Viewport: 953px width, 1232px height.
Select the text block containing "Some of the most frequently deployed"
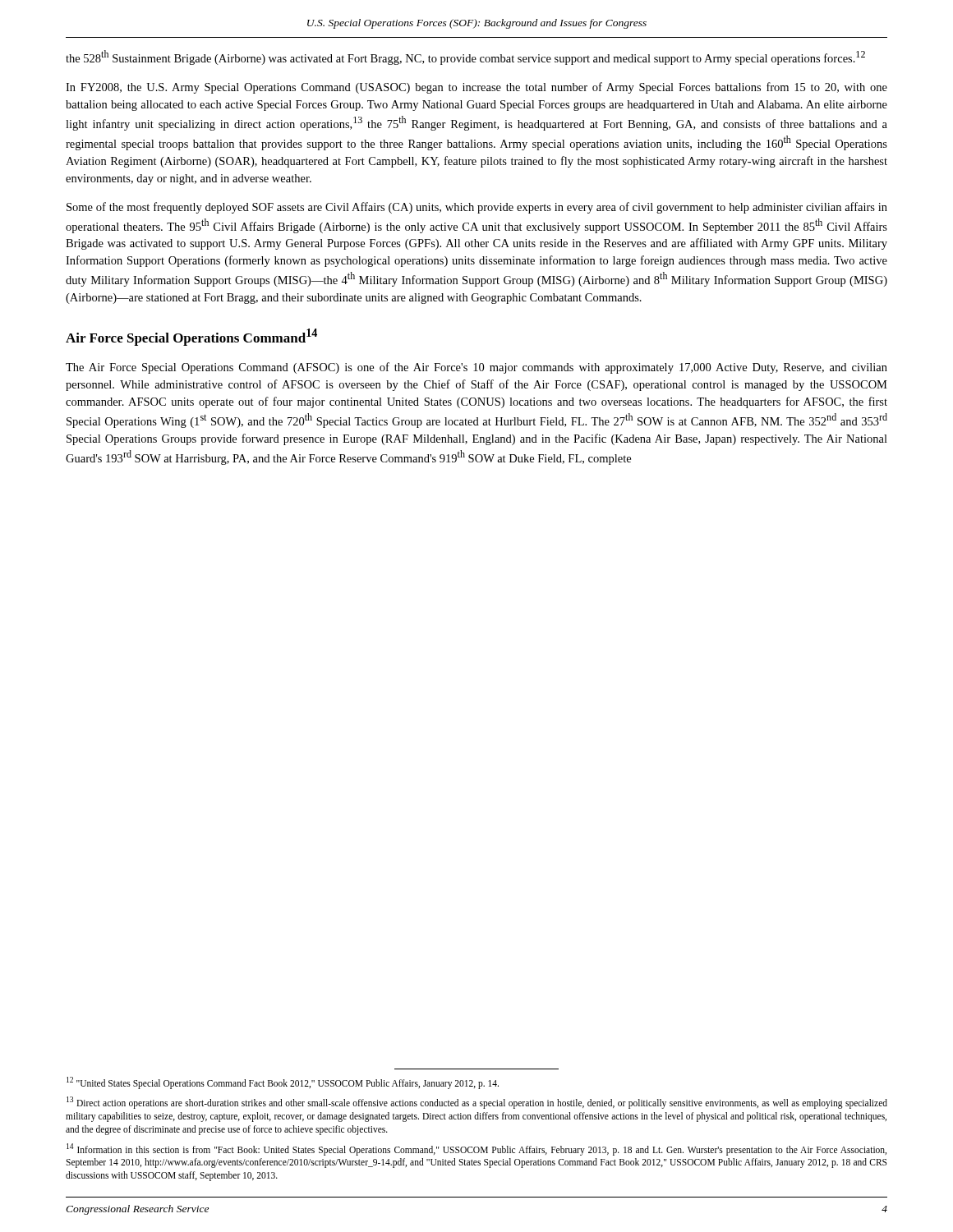point(476,252)
